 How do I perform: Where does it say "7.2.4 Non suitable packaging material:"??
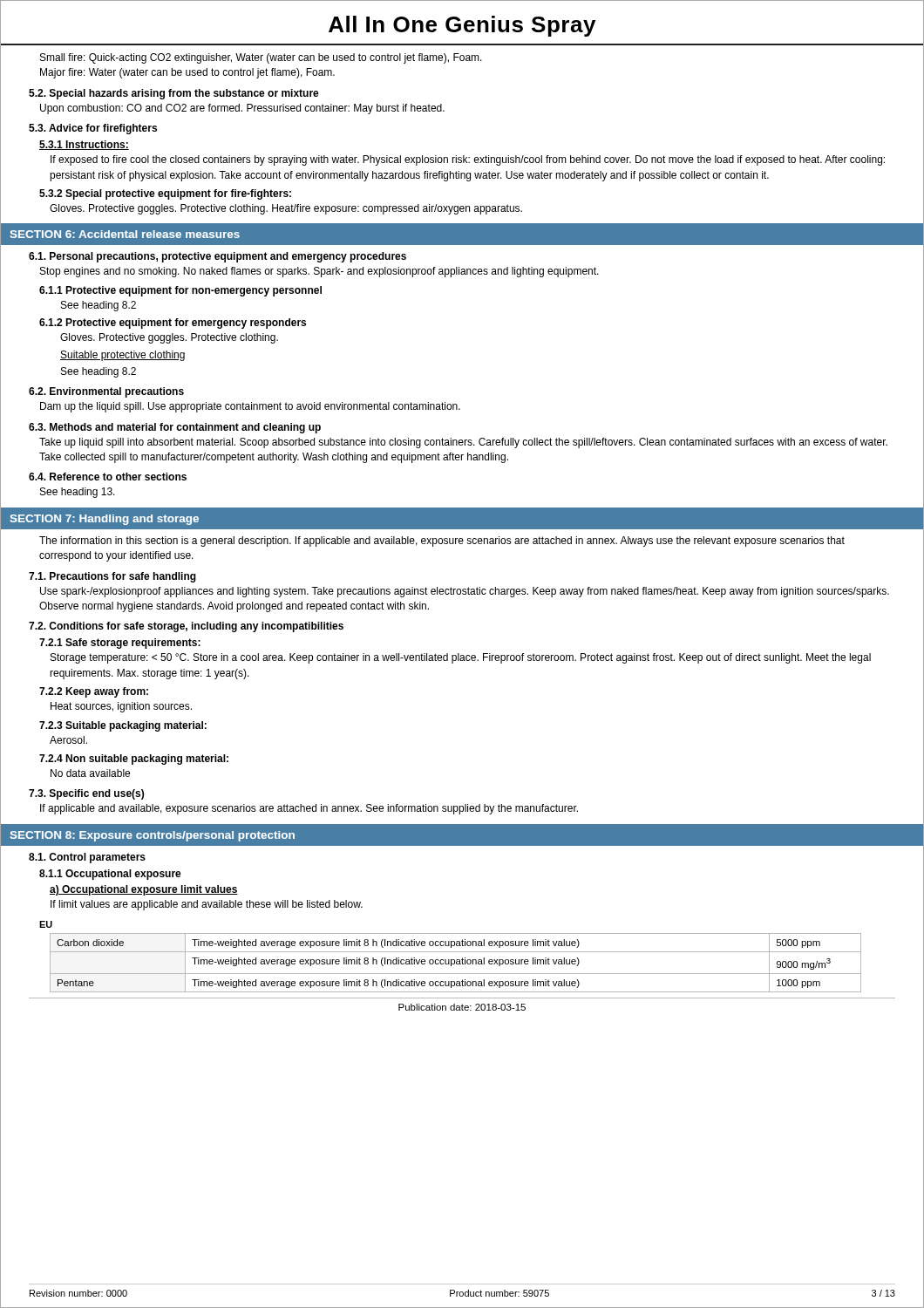tap(134, 759)
